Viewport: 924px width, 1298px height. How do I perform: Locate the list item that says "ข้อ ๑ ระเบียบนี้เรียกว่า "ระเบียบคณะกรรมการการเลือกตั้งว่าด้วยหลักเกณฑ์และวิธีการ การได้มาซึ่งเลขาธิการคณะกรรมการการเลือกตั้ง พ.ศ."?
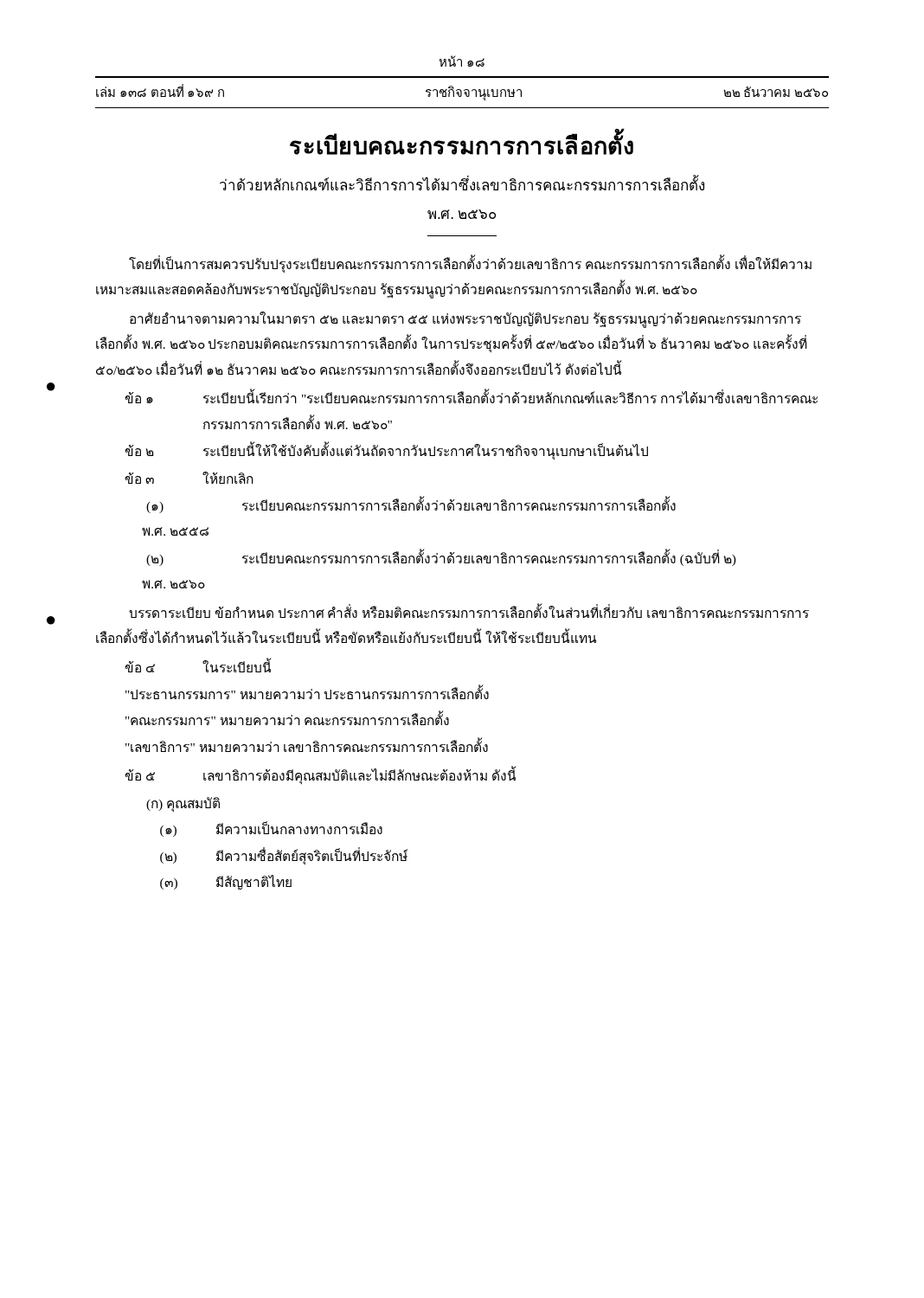(462, 412)
